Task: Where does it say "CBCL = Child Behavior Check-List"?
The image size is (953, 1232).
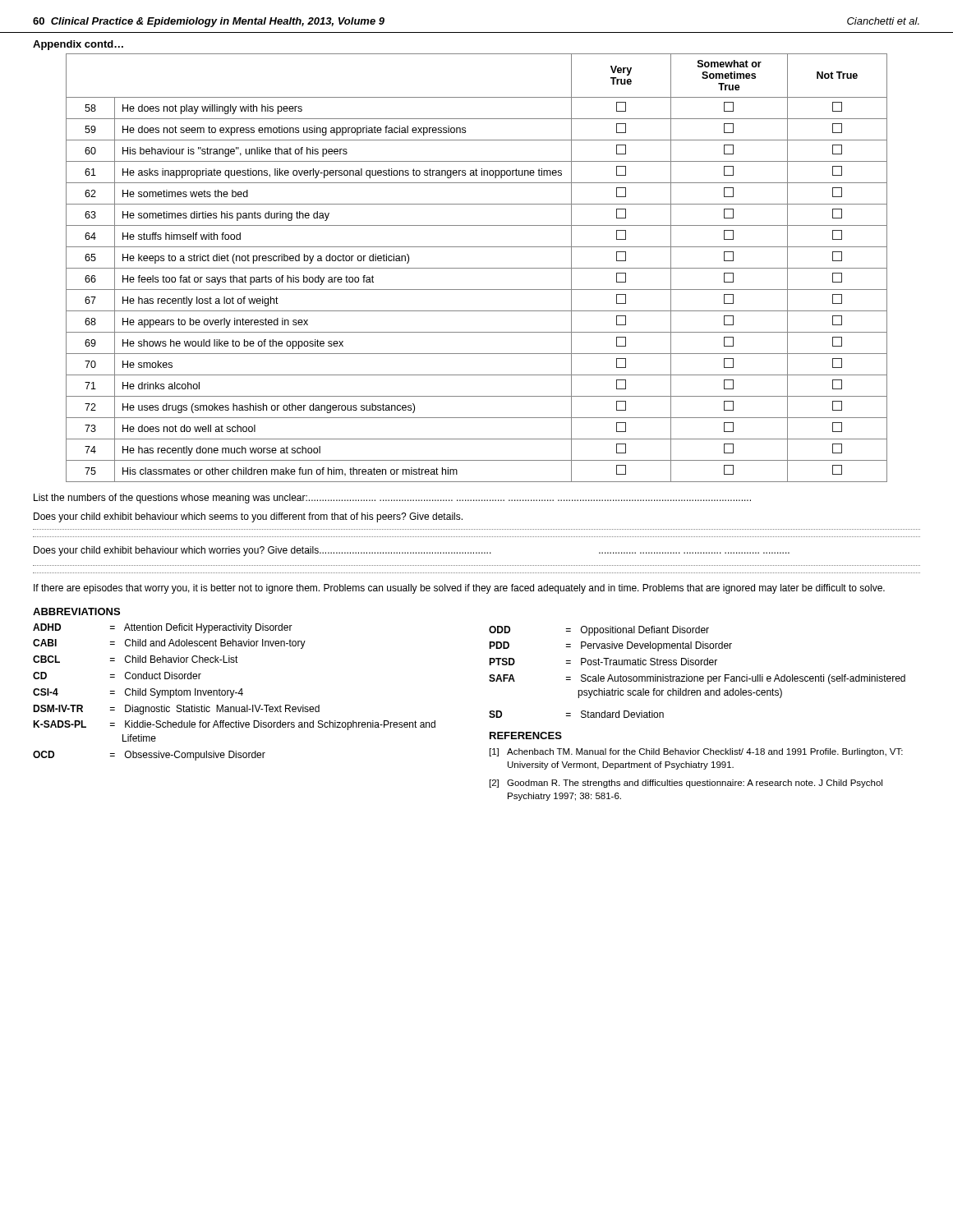Action: 249,660
